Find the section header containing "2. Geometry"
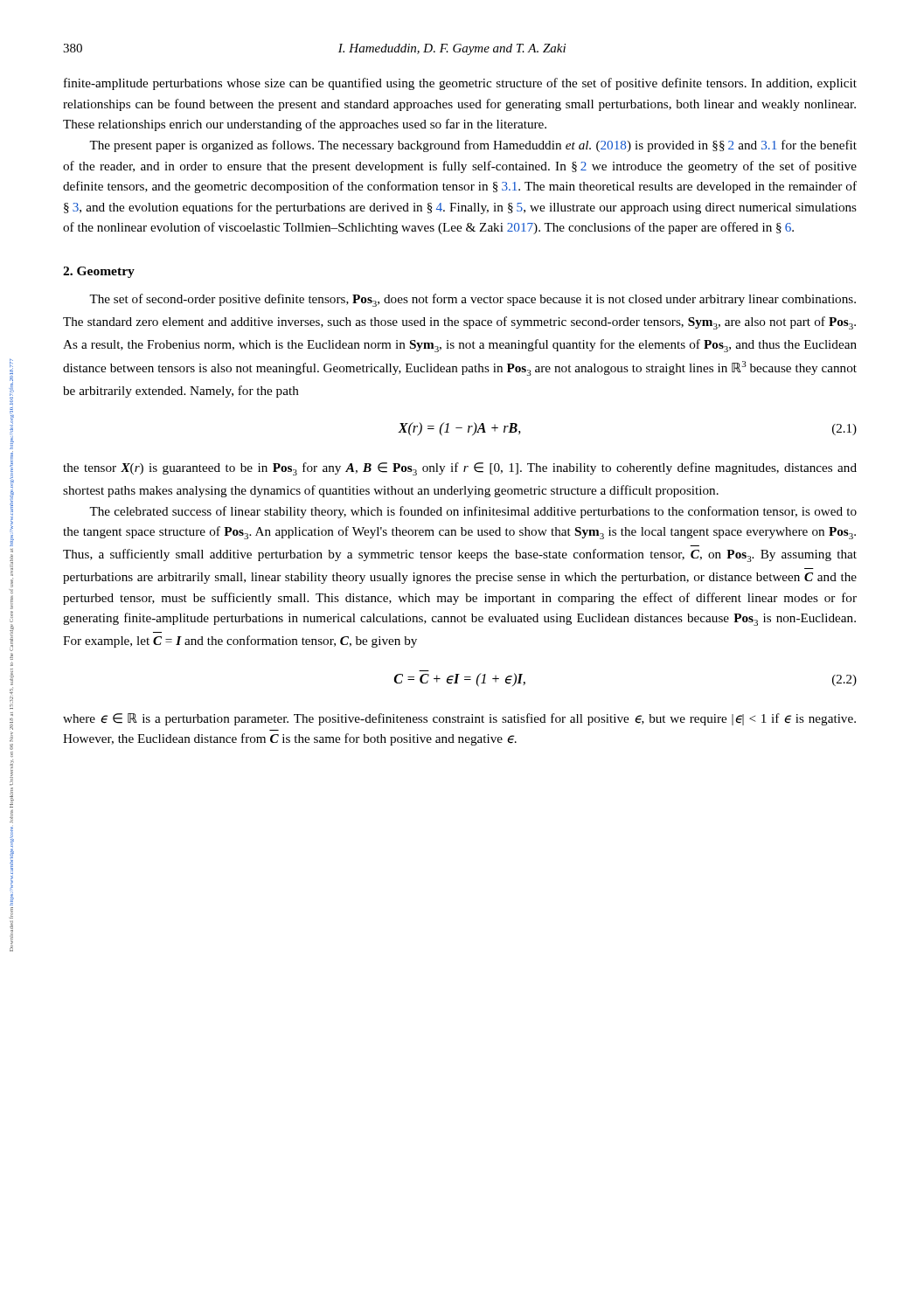Image resolution: width=924 pixels, height=1311 pixels. pyautogui.click(x=99, y=270)
